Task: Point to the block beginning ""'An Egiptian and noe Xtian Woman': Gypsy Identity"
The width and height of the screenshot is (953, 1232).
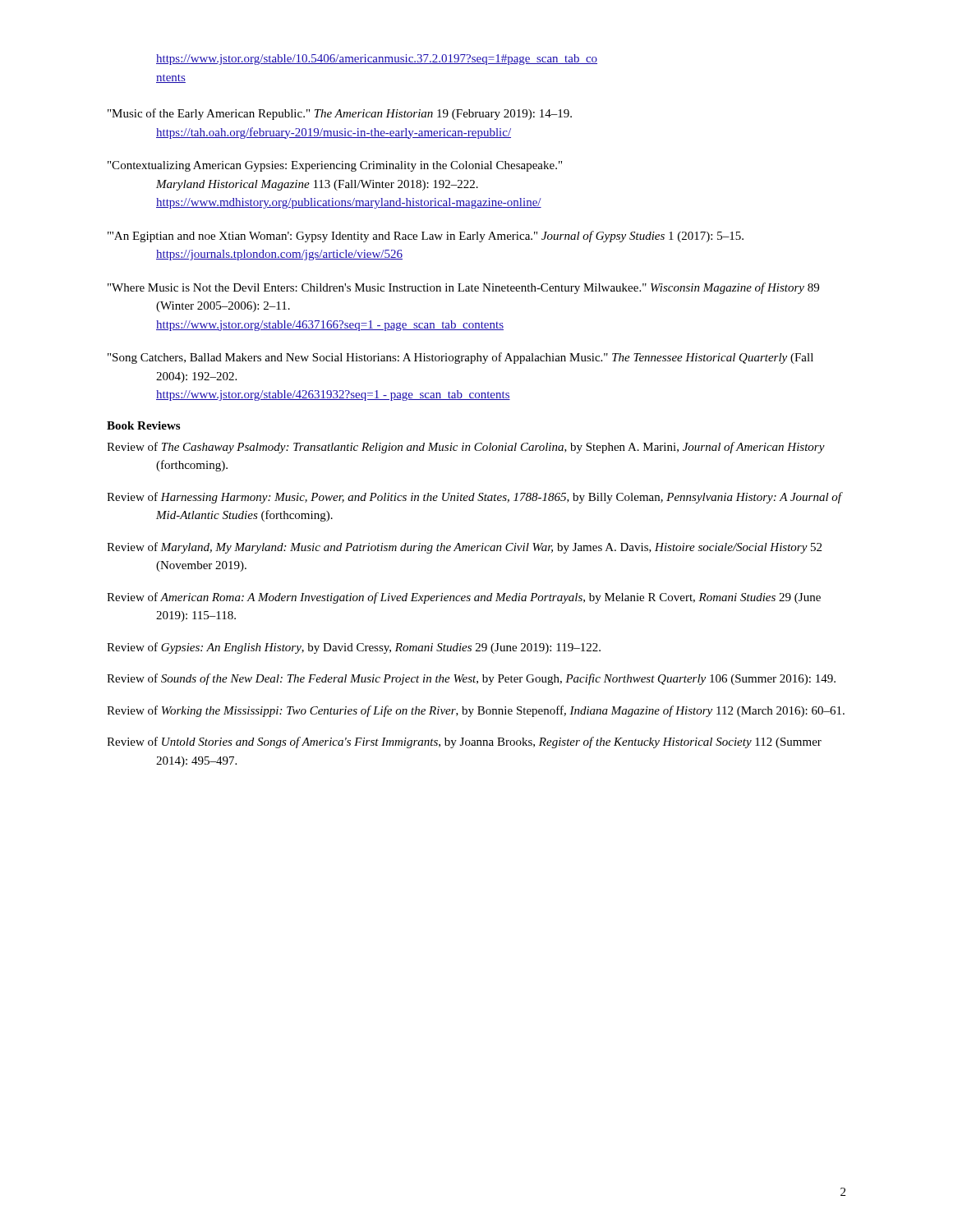Action: pyautogui.click(x=426, y=245)
